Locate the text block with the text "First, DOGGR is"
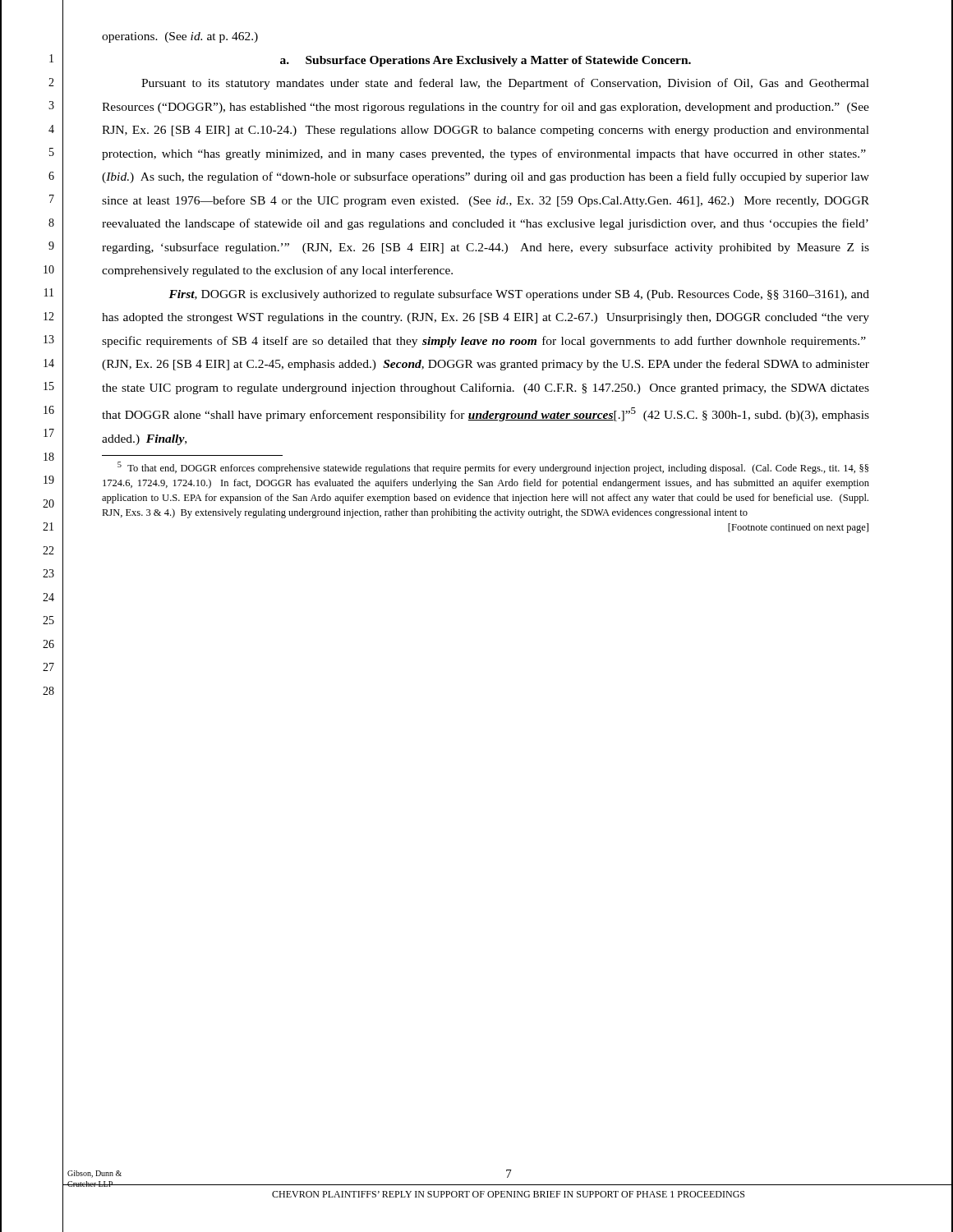 [486, 366]
